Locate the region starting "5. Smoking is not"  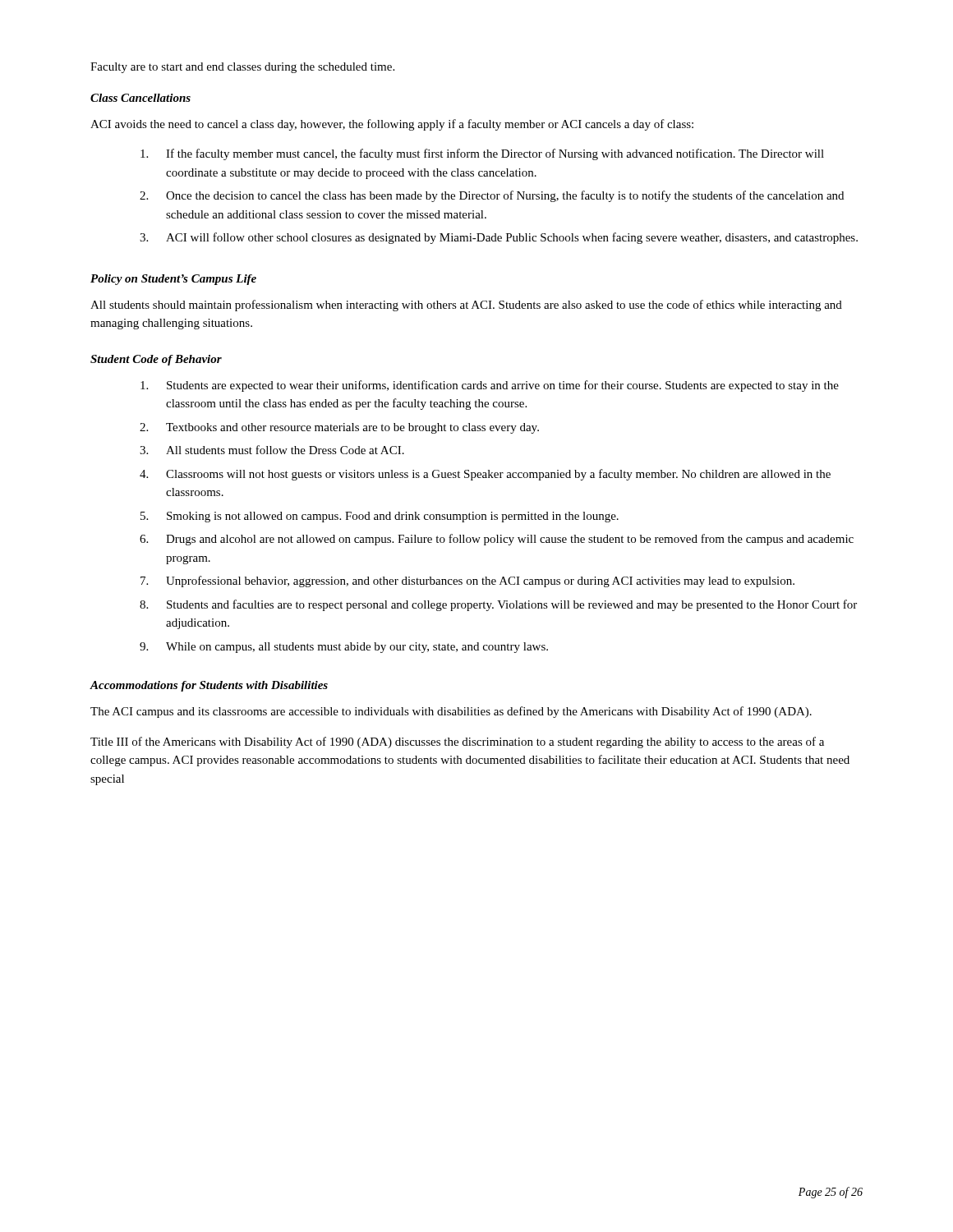point(501,516)
